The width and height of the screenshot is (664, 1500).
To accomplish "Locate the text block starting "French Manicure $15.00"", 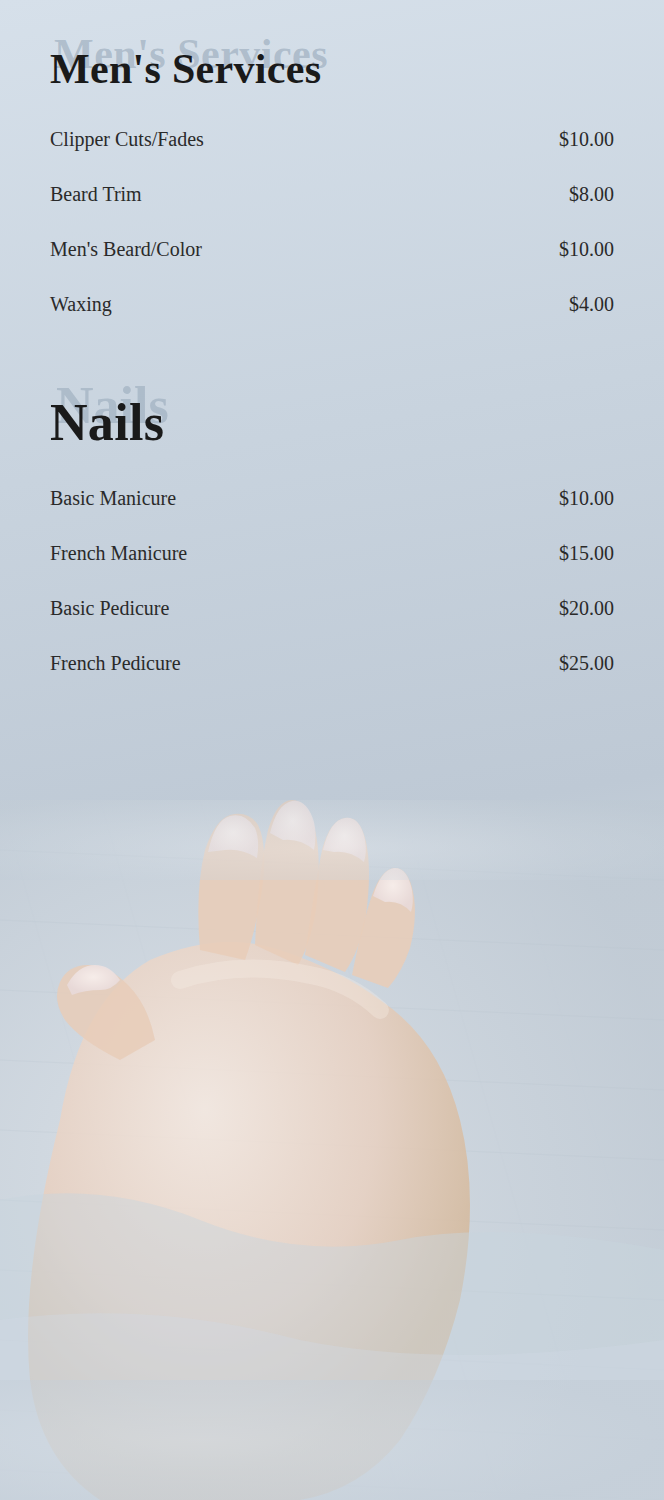I will (120, 554).
